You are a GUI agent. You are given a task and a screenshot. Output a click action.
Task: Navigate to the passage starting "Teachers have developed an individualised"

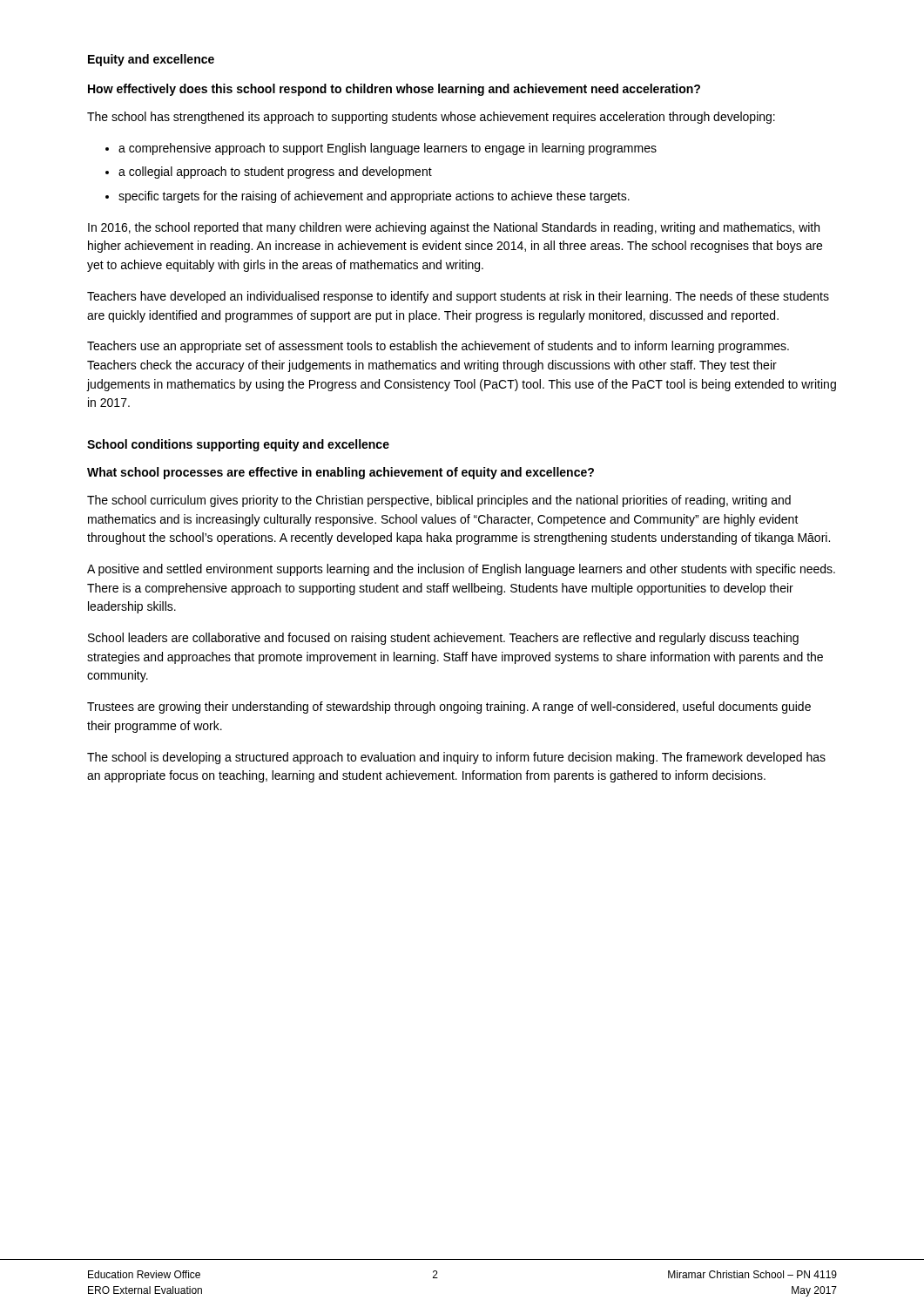pos(458,306)
